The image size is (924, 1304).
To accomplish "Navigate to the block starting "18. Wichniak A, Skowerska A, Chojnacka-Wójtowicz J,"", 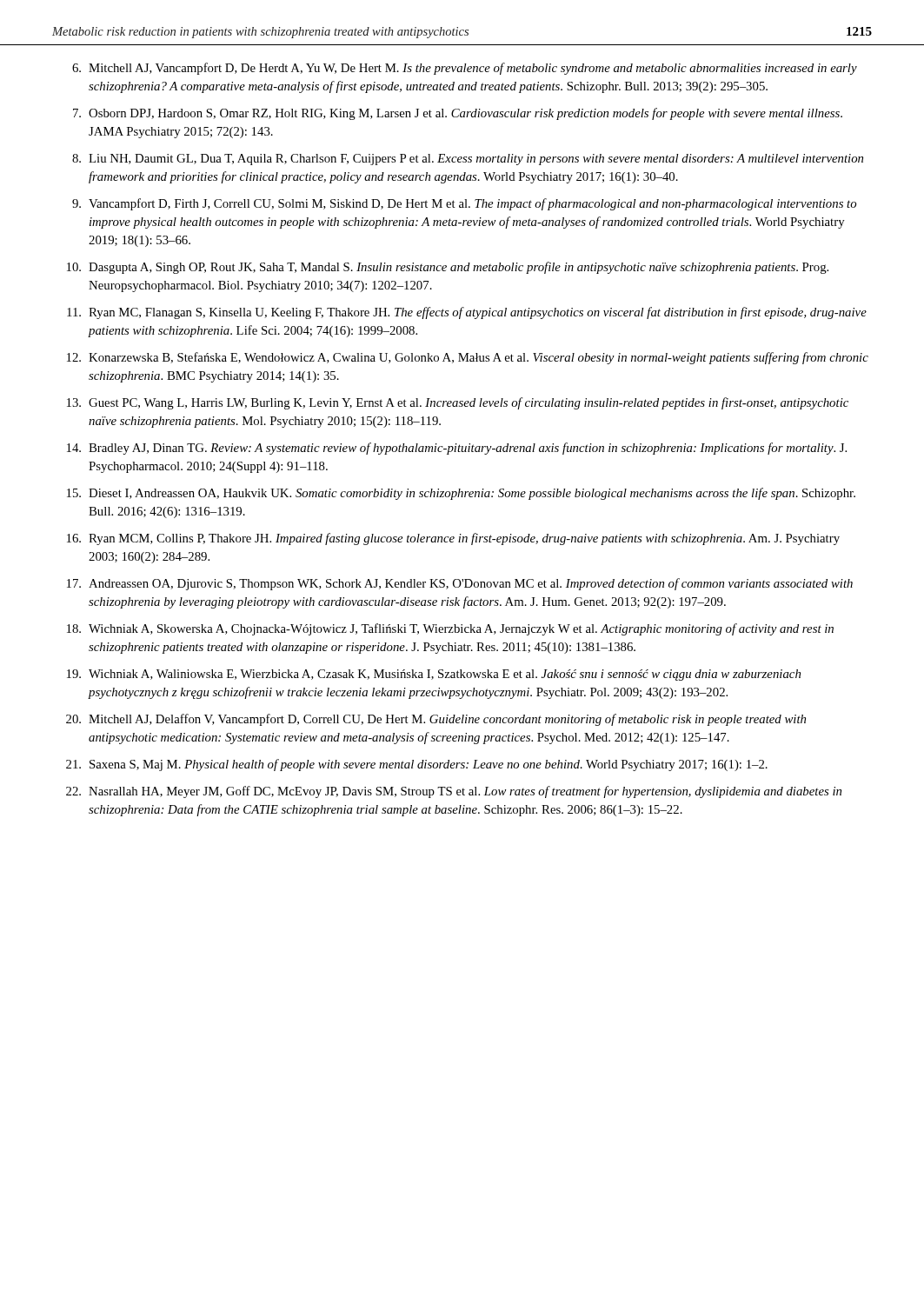I will (x=462, y=638).
